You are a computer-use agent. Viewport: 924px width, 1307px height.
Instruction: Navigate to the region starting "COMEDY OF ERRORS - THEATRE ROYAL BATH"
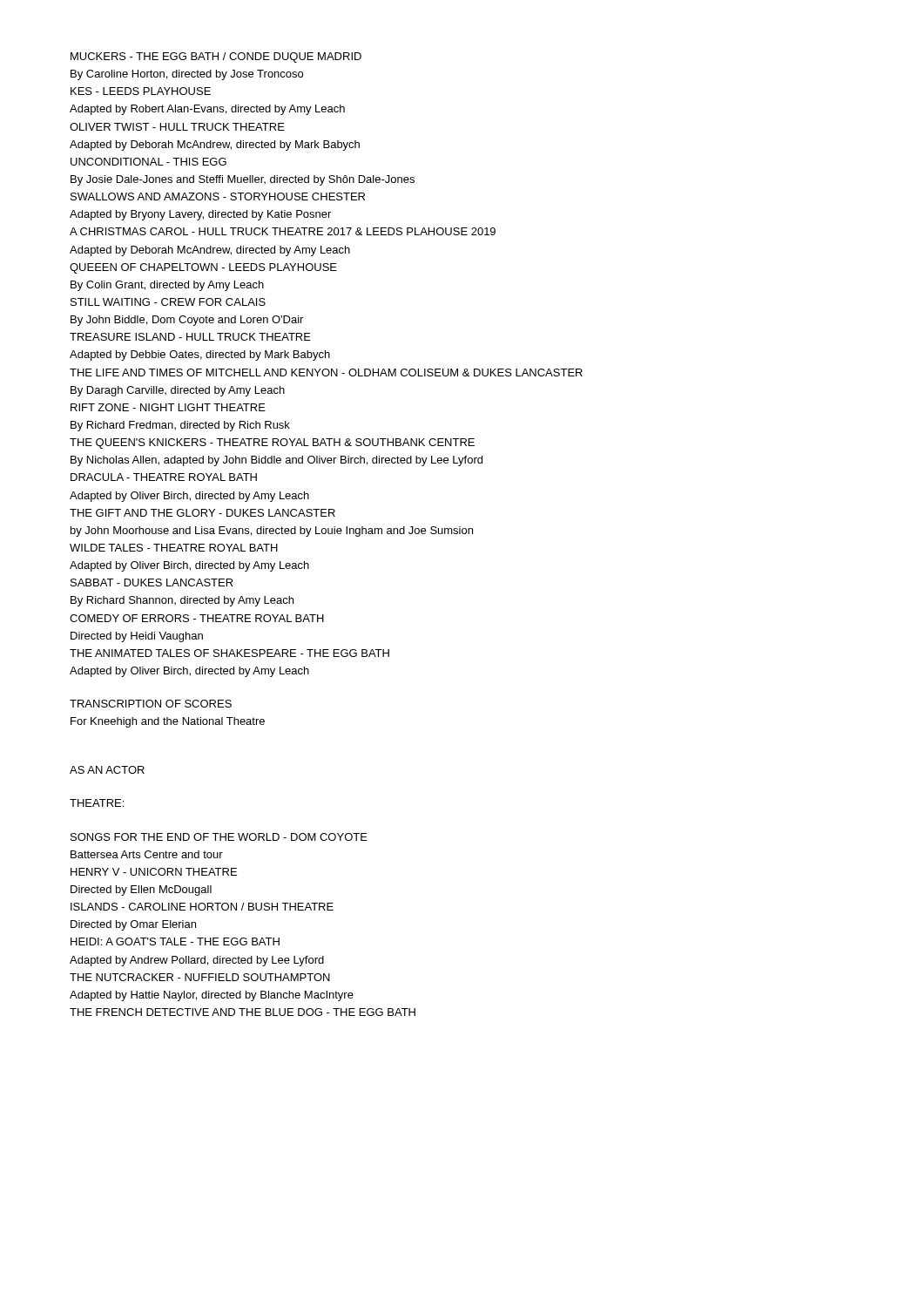(197, 618)
